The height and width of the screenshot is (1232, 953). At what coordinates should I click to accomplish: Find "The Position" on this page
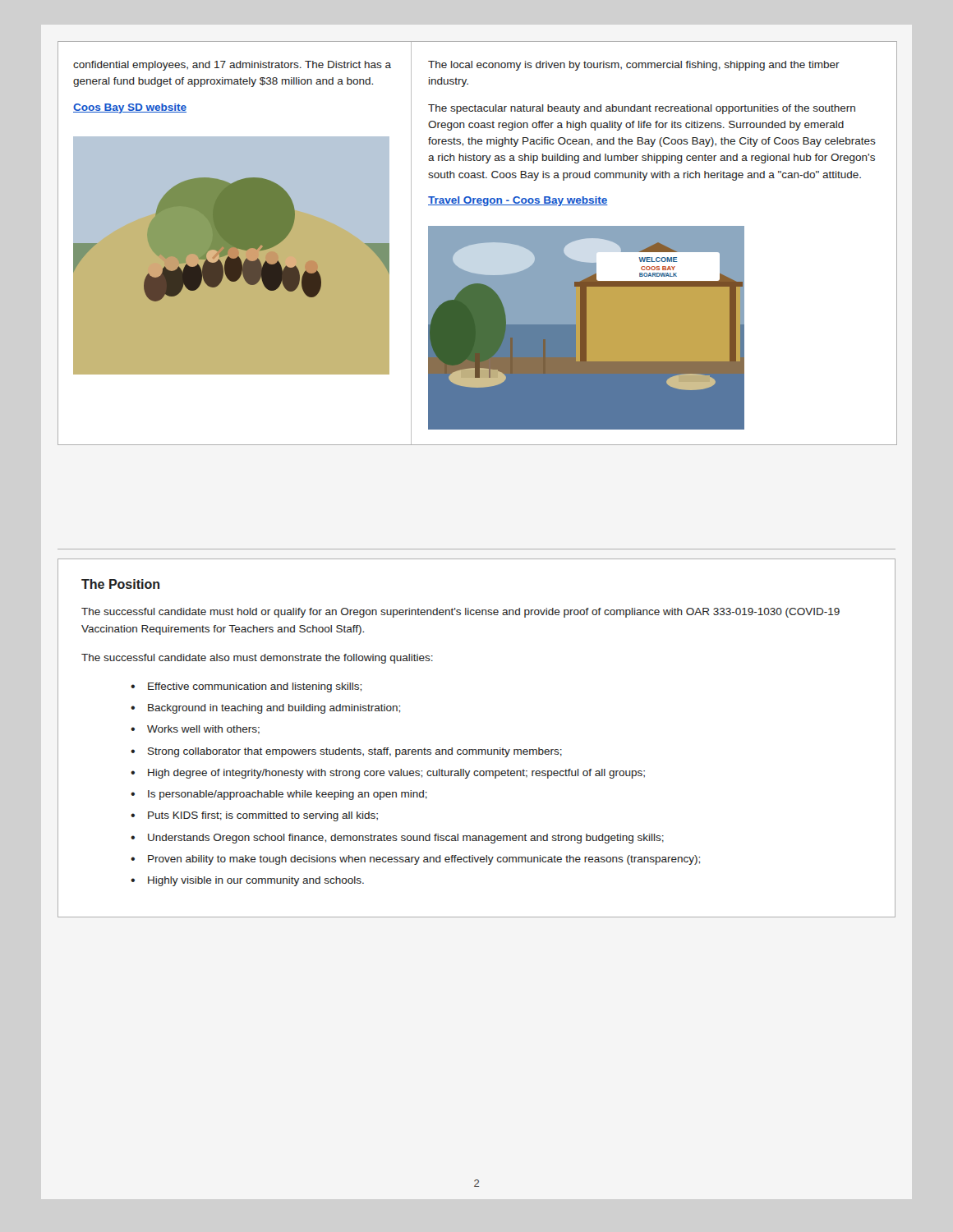(x=120, y=584)
